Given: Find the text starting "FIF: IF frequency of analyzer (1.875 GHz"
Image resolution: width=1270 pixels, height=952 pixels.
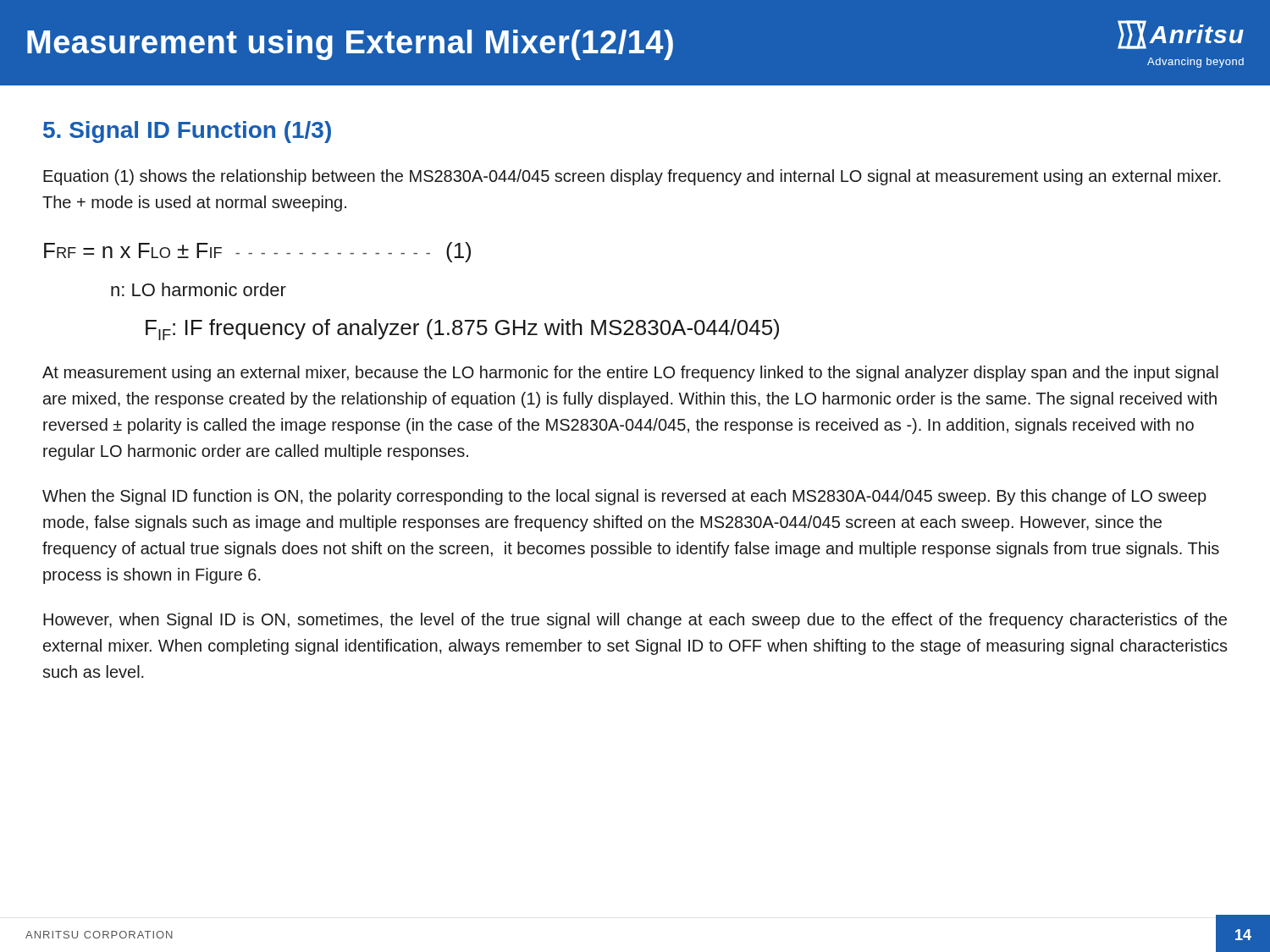Looking at the screenshot, I should pos(462,329).
